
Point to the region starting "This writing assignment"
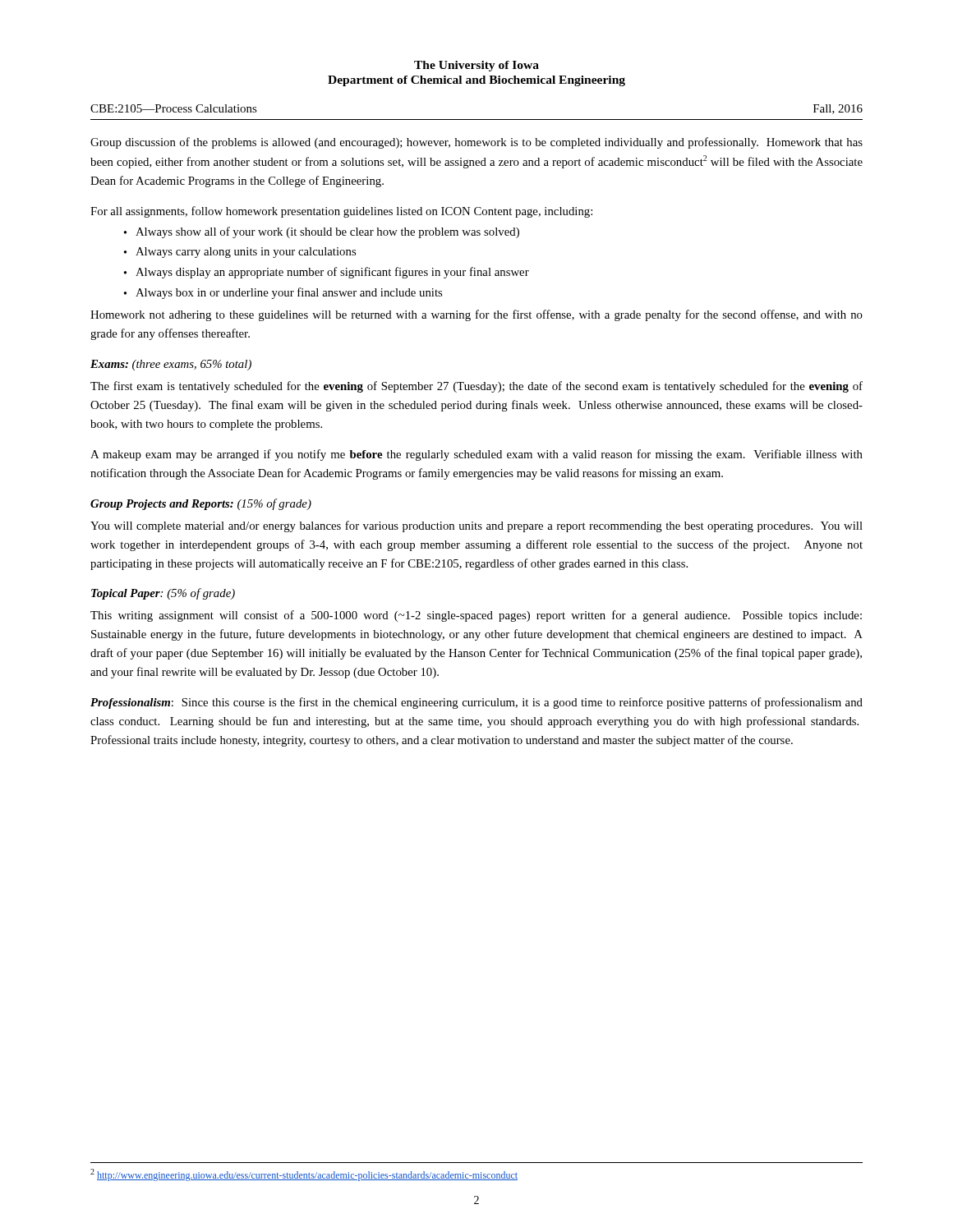[x=476, y=644]
